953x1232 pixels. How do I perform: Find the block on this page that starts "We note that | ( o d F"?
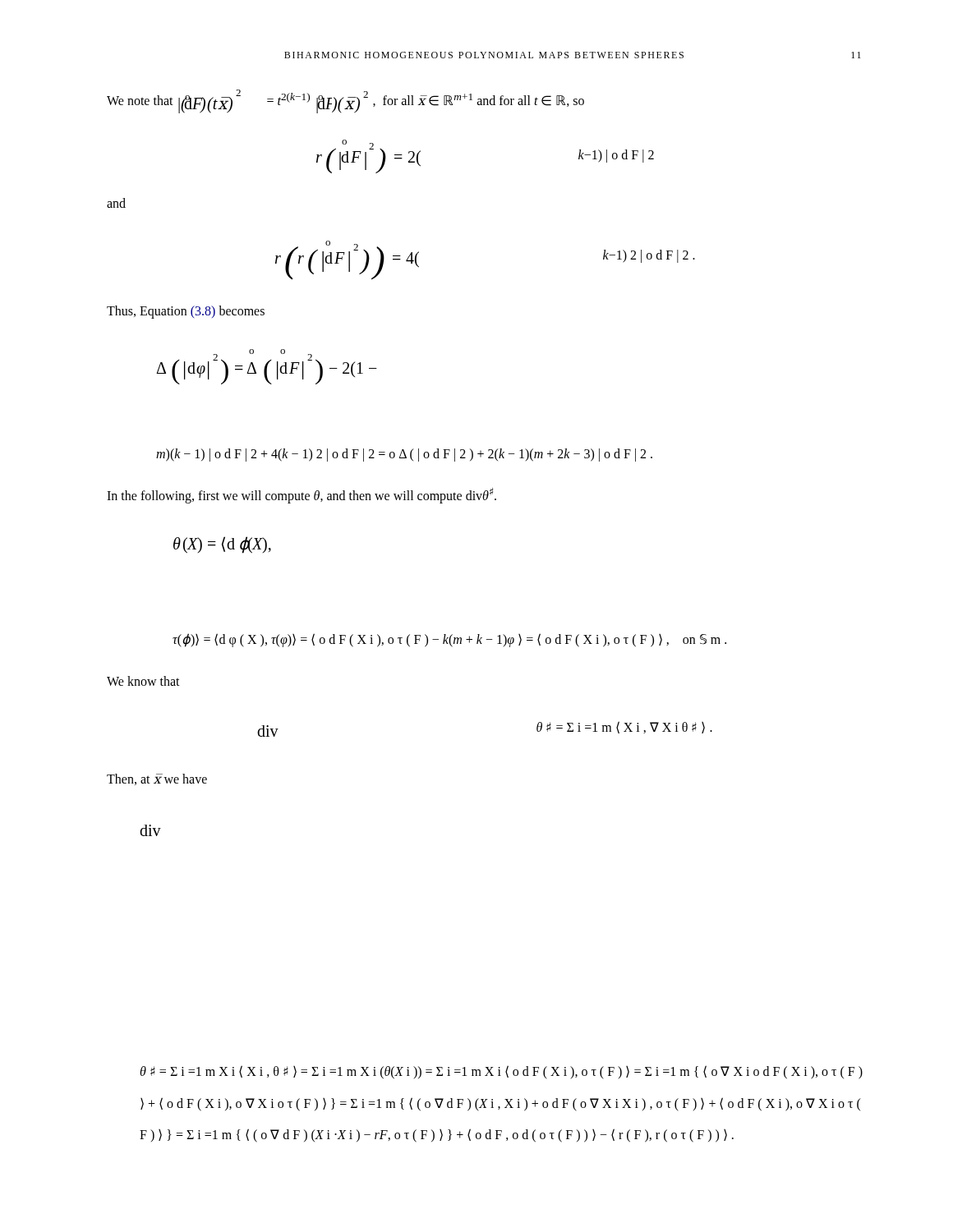pos(346,102)
